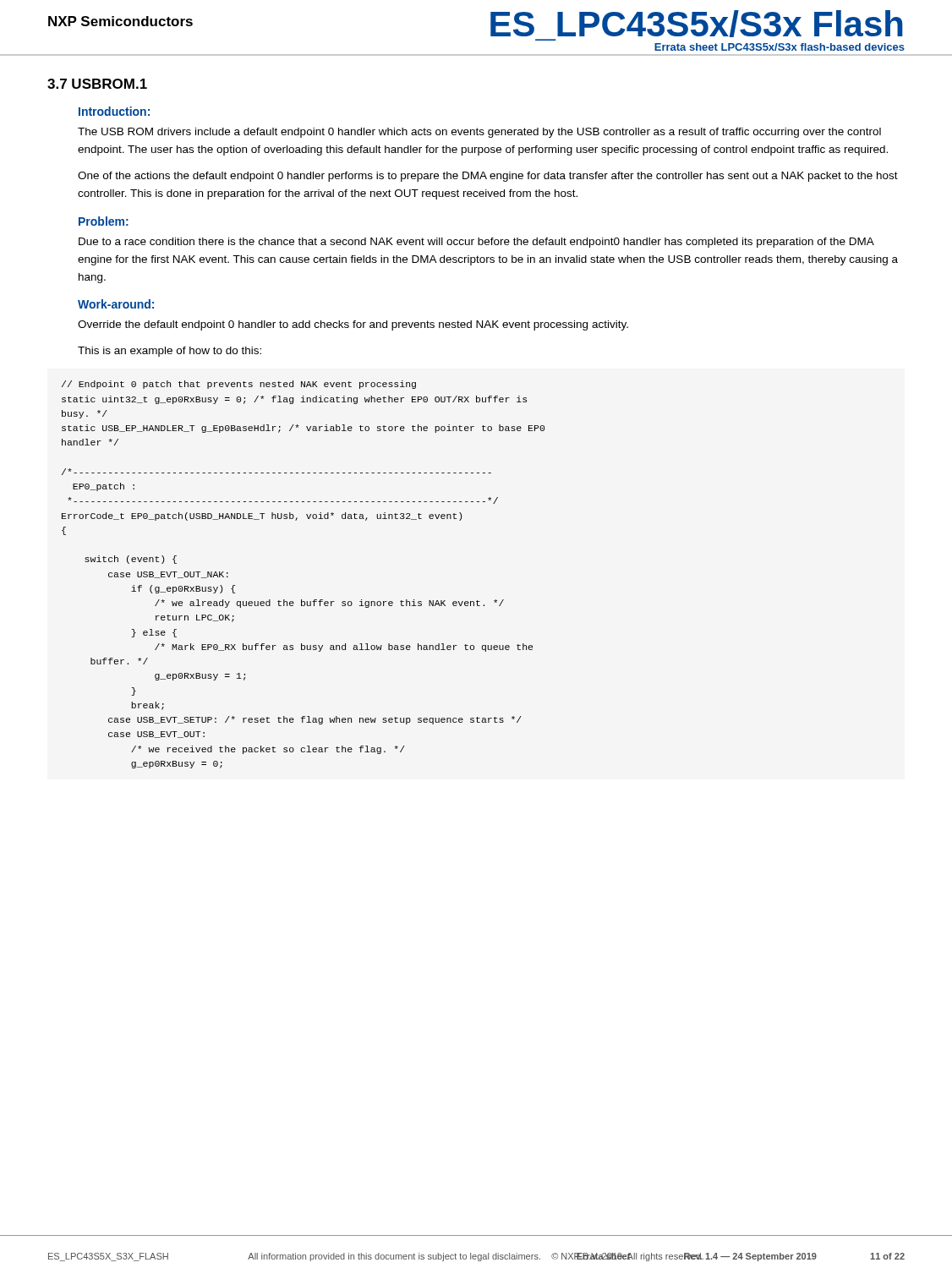
Task: Where is the passage that starts "Override the default endpoint 0 handler to"?
Action: tap(353, 325)
